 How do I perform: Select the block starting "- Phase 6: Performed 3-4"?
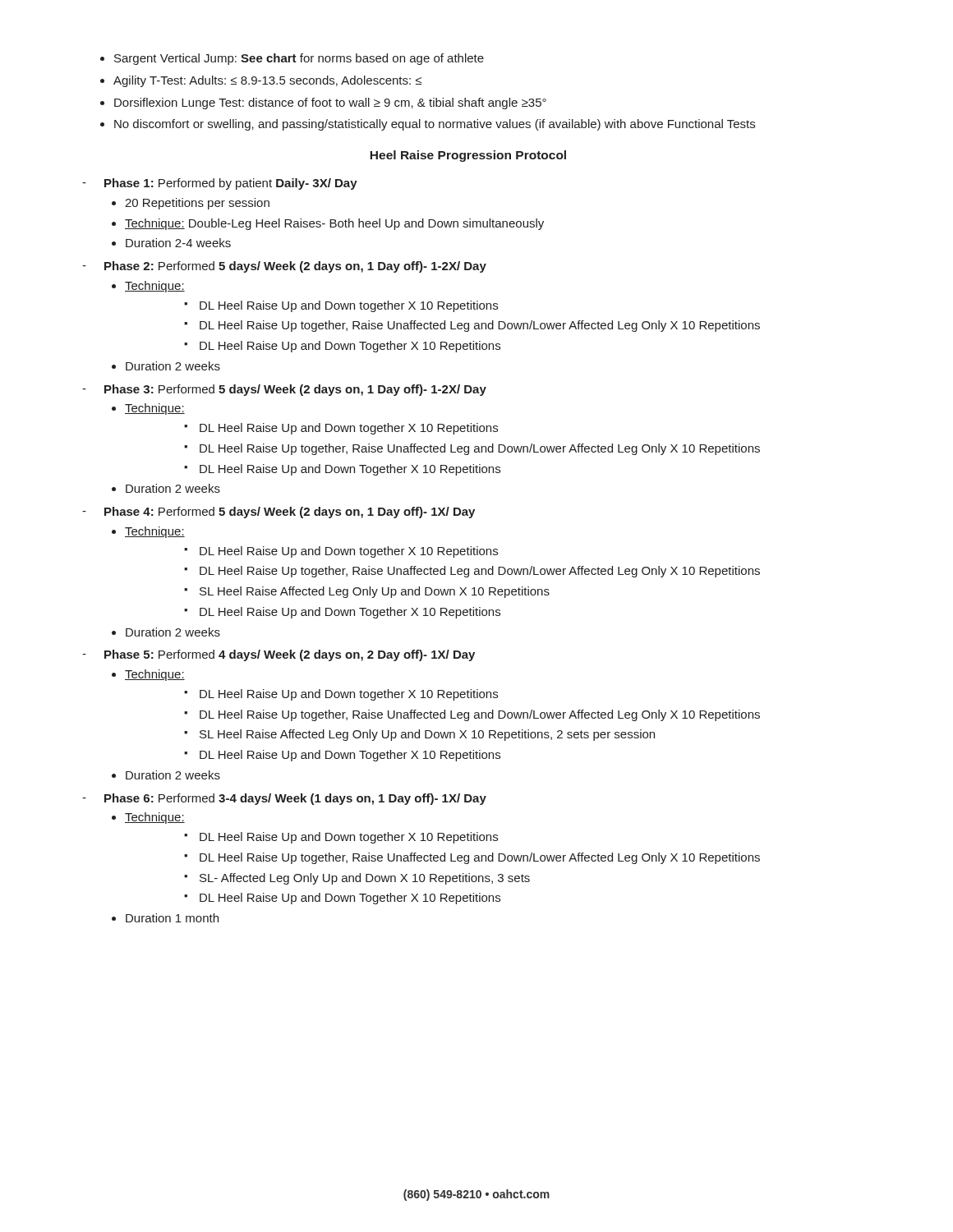[x=468, y=858]
